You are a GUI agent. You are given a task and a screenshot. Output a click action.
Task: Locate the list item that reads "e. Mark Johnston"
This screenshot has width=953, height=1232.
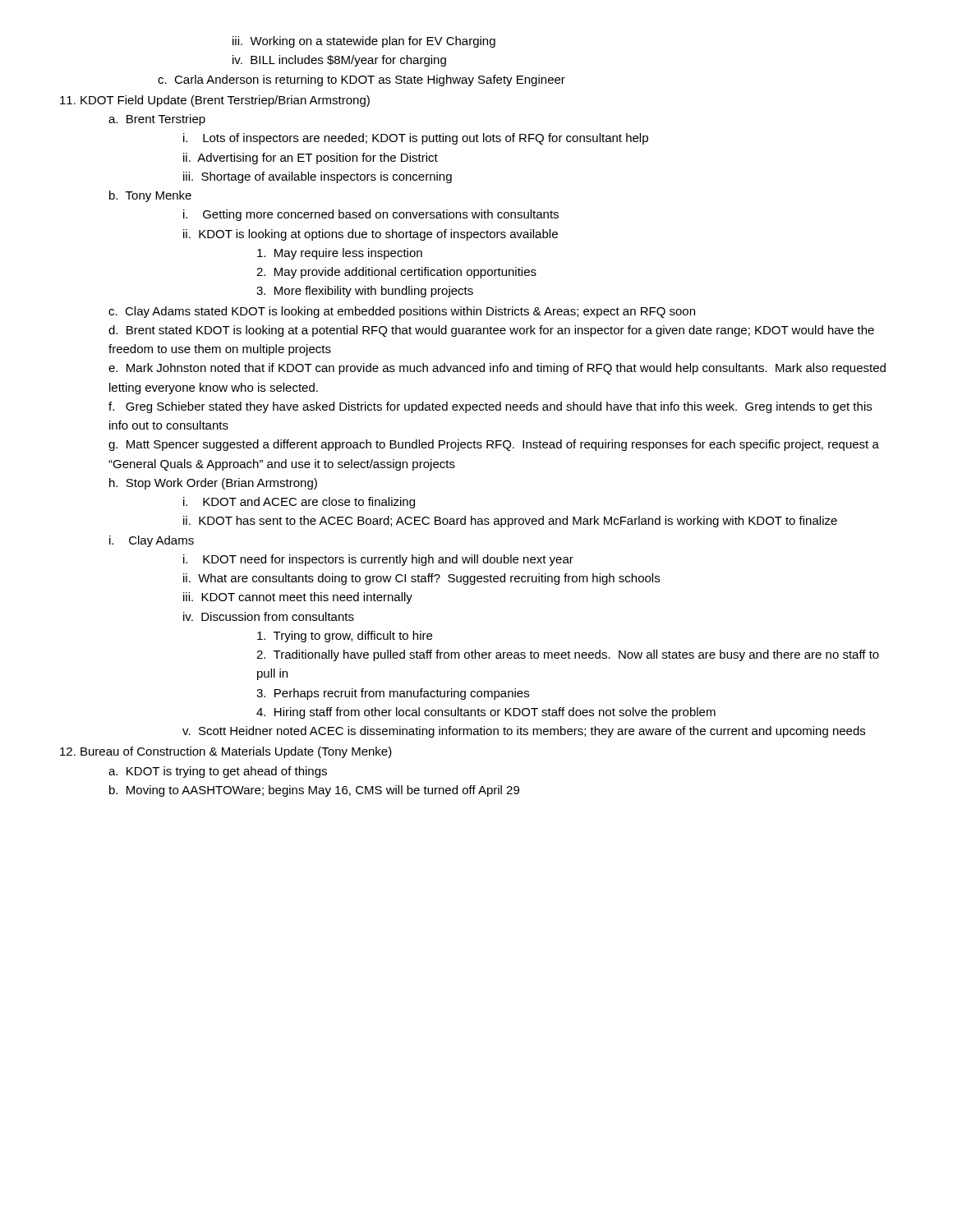[497, 377]
